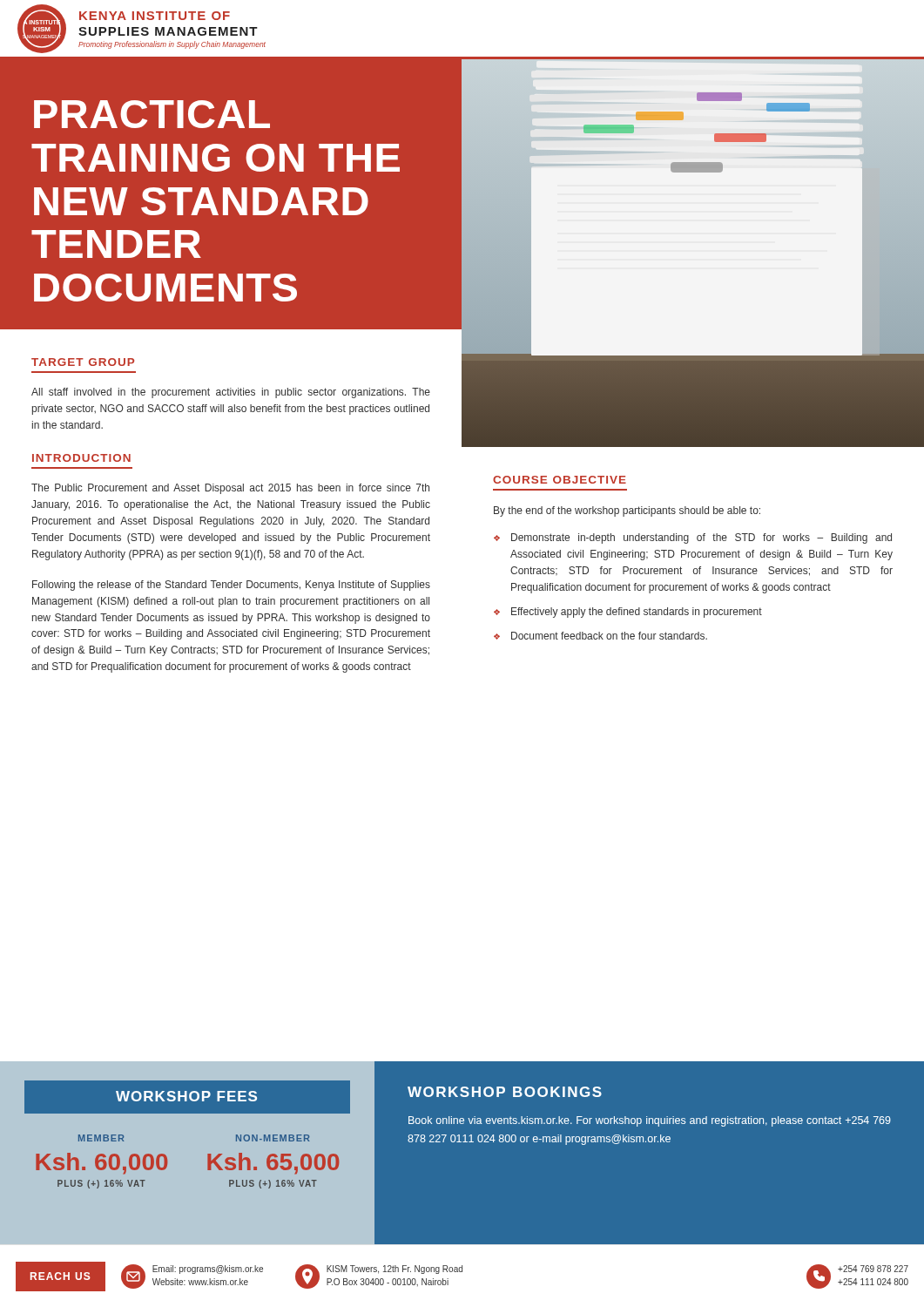Navigate to the element starting "The Public Procurement and Asset Disposal"

(x=231, y=521)
